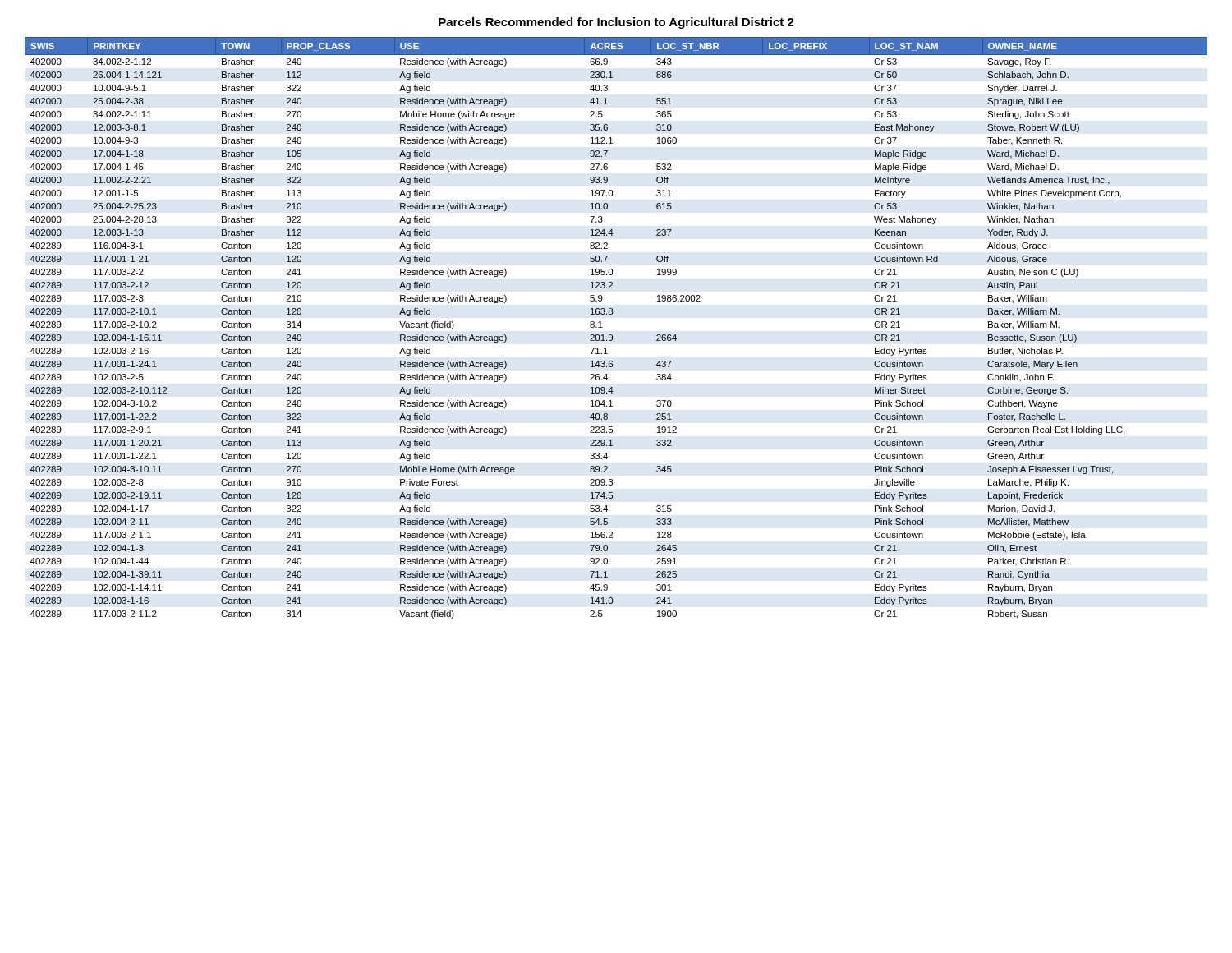Click a table
The image size is (1232, 953).
click(x=616, y=329)
